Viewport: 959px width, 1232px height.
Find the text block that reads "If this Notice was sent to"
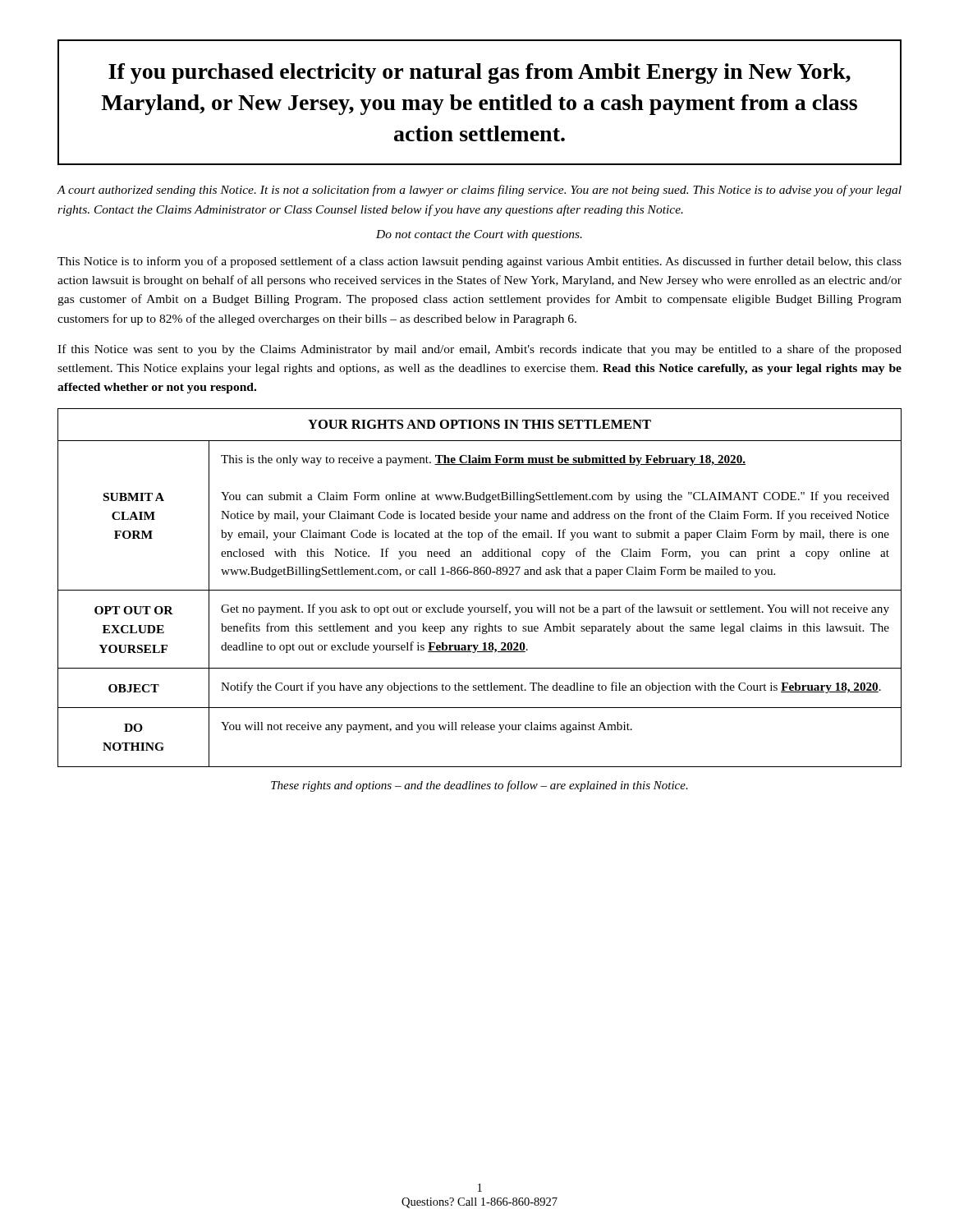tap(480, 368)
